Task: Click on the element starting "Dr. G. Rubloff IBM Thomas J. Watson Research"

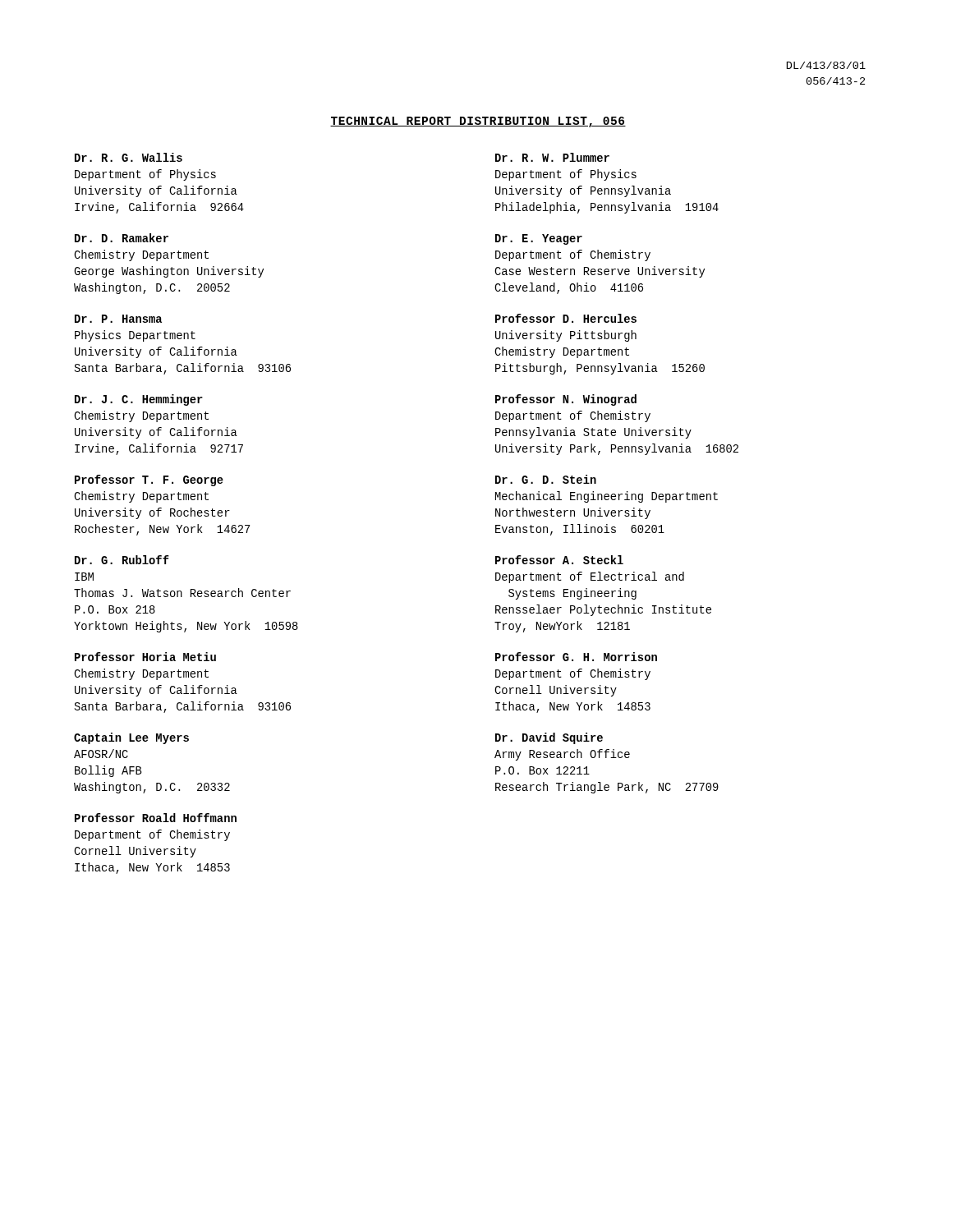Action: [x=186, y=594]
